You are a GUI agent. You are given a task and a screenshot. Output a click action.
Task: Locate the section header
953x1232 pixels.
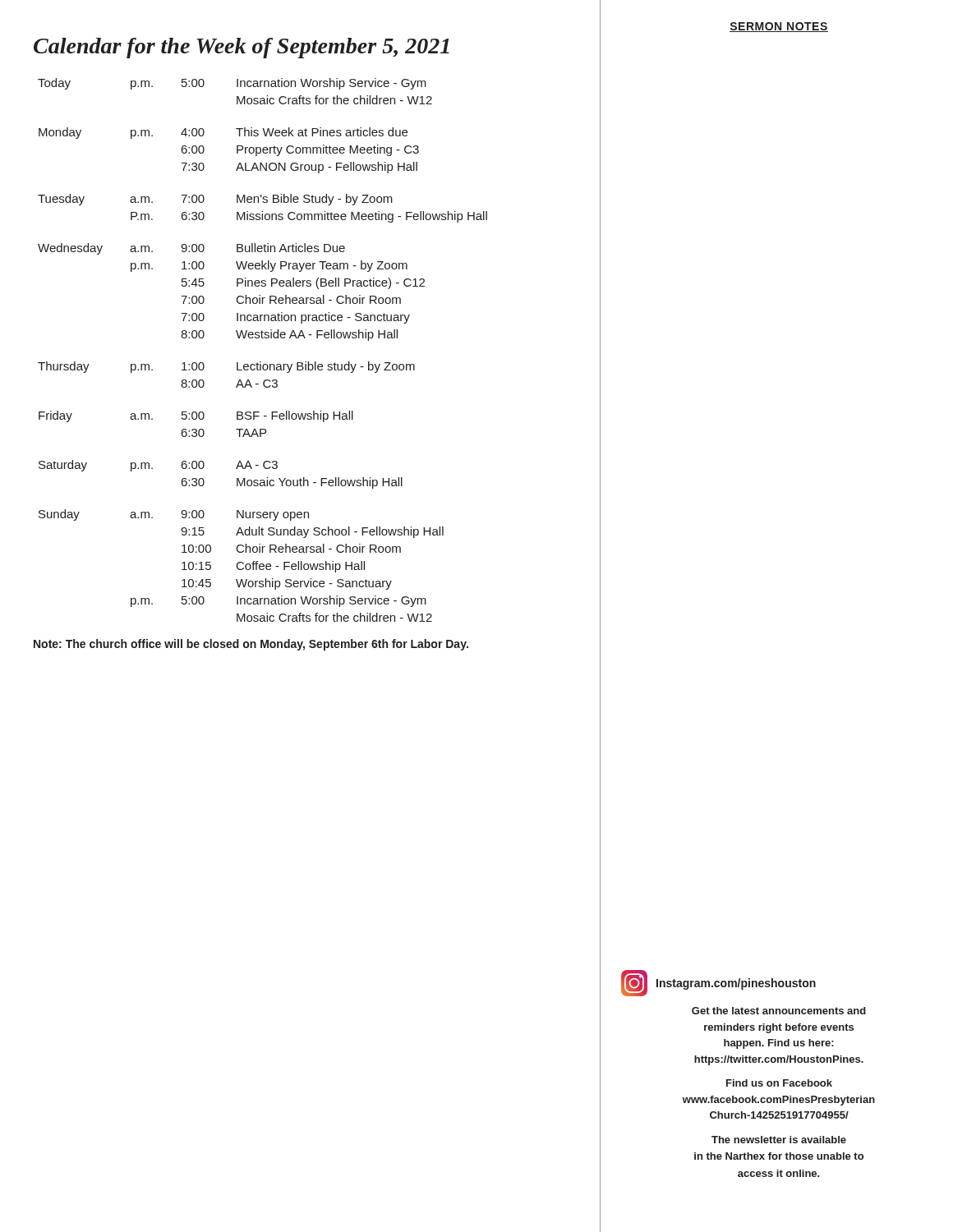tap(779, 26)
